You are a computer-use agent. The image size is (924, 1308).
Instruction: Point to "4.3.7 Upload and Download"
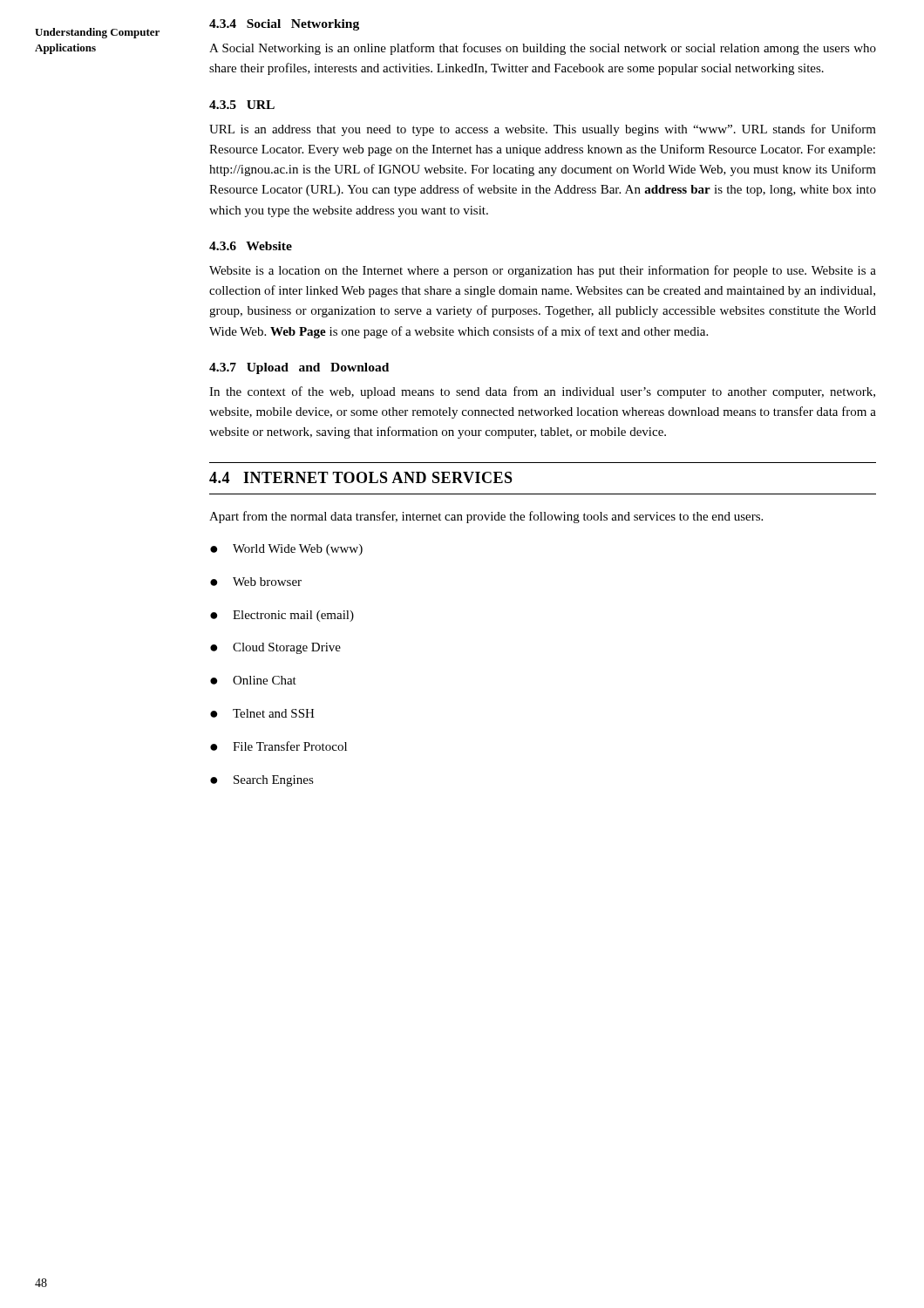click(x=299, y=366)
